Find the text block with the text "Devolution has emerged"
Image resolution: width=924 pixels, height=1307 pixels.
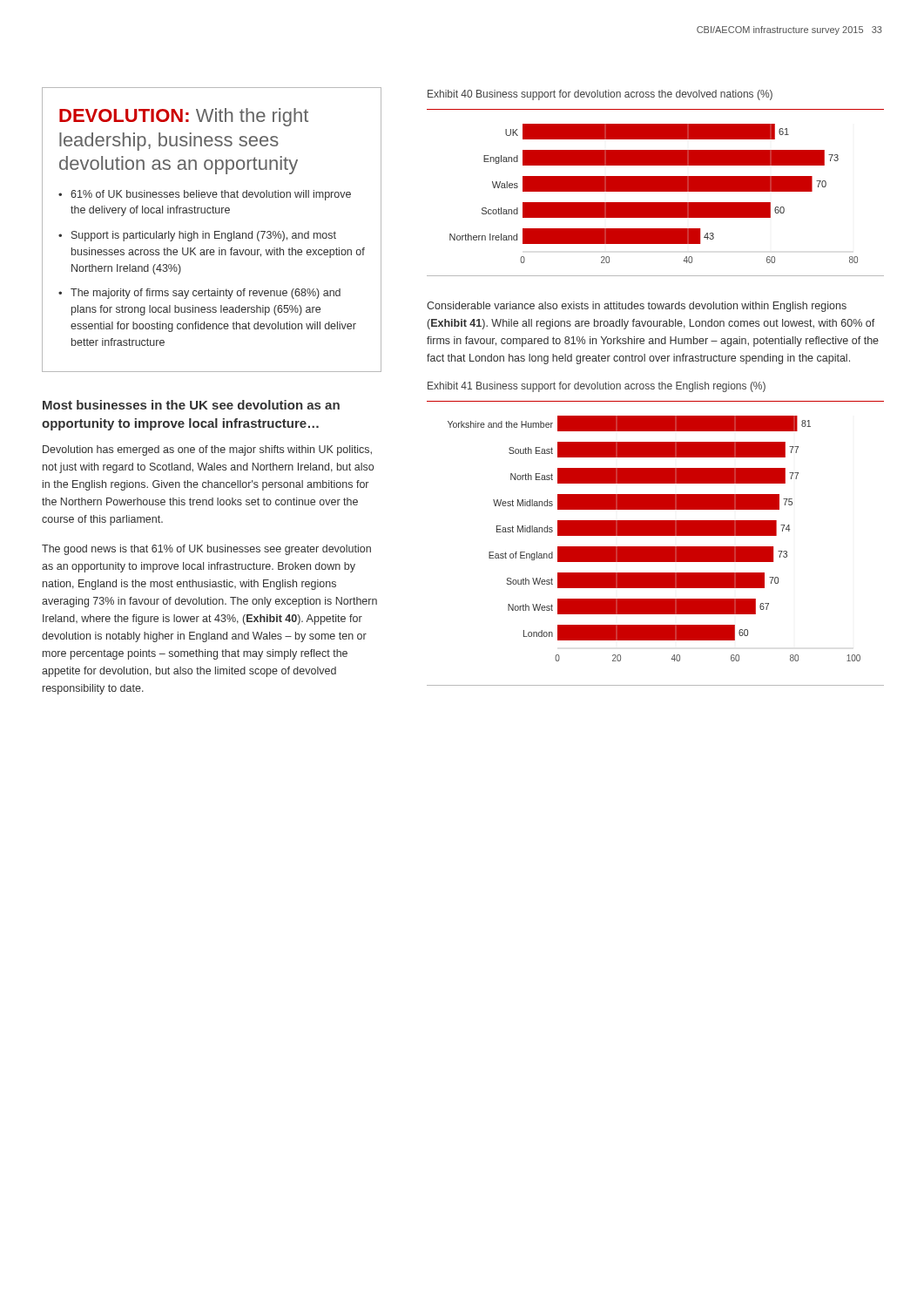click(208, 484)
